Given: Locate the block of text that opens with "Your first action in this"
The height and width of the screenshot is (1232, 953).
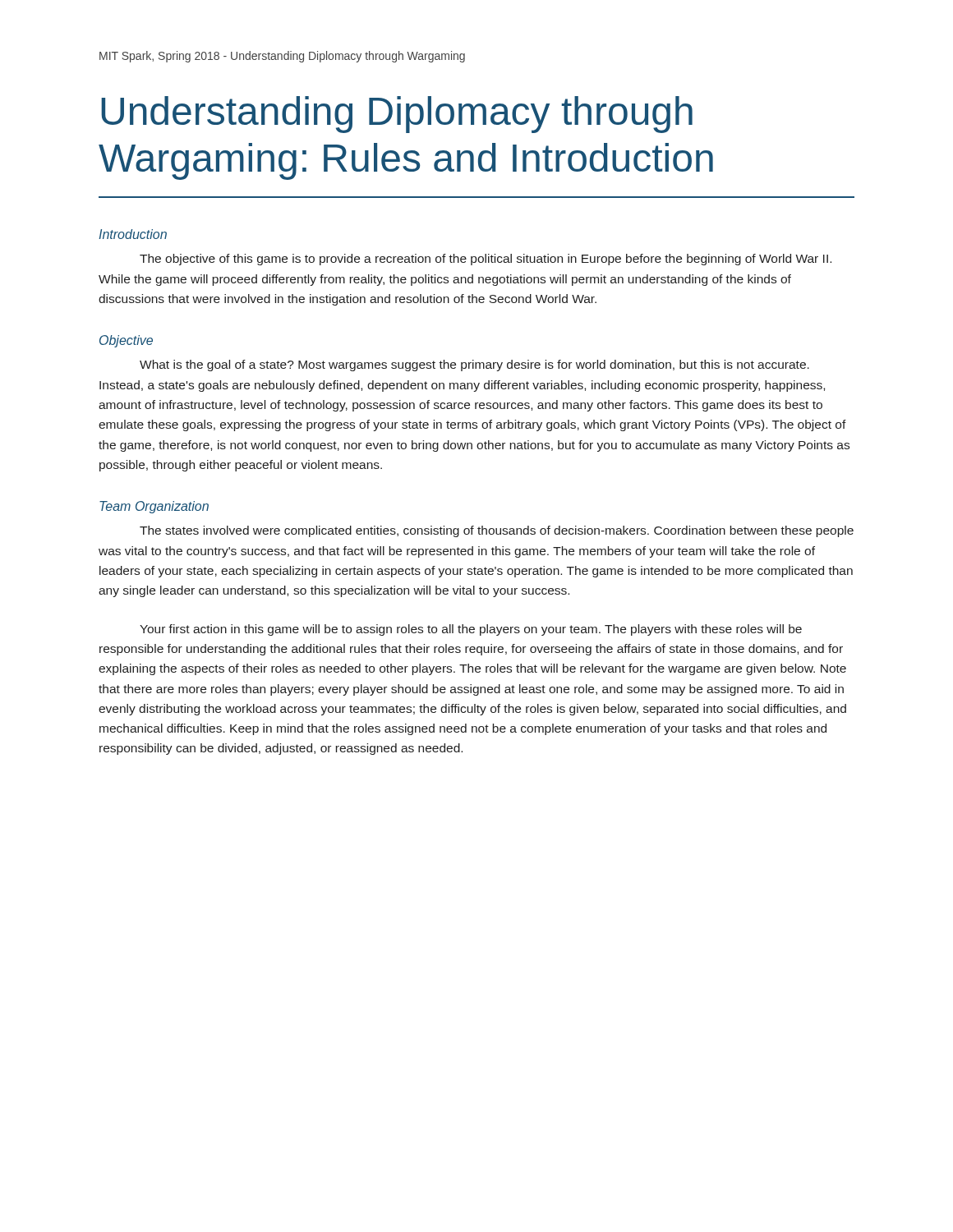Looking at the screenshot, I should 476,689.
